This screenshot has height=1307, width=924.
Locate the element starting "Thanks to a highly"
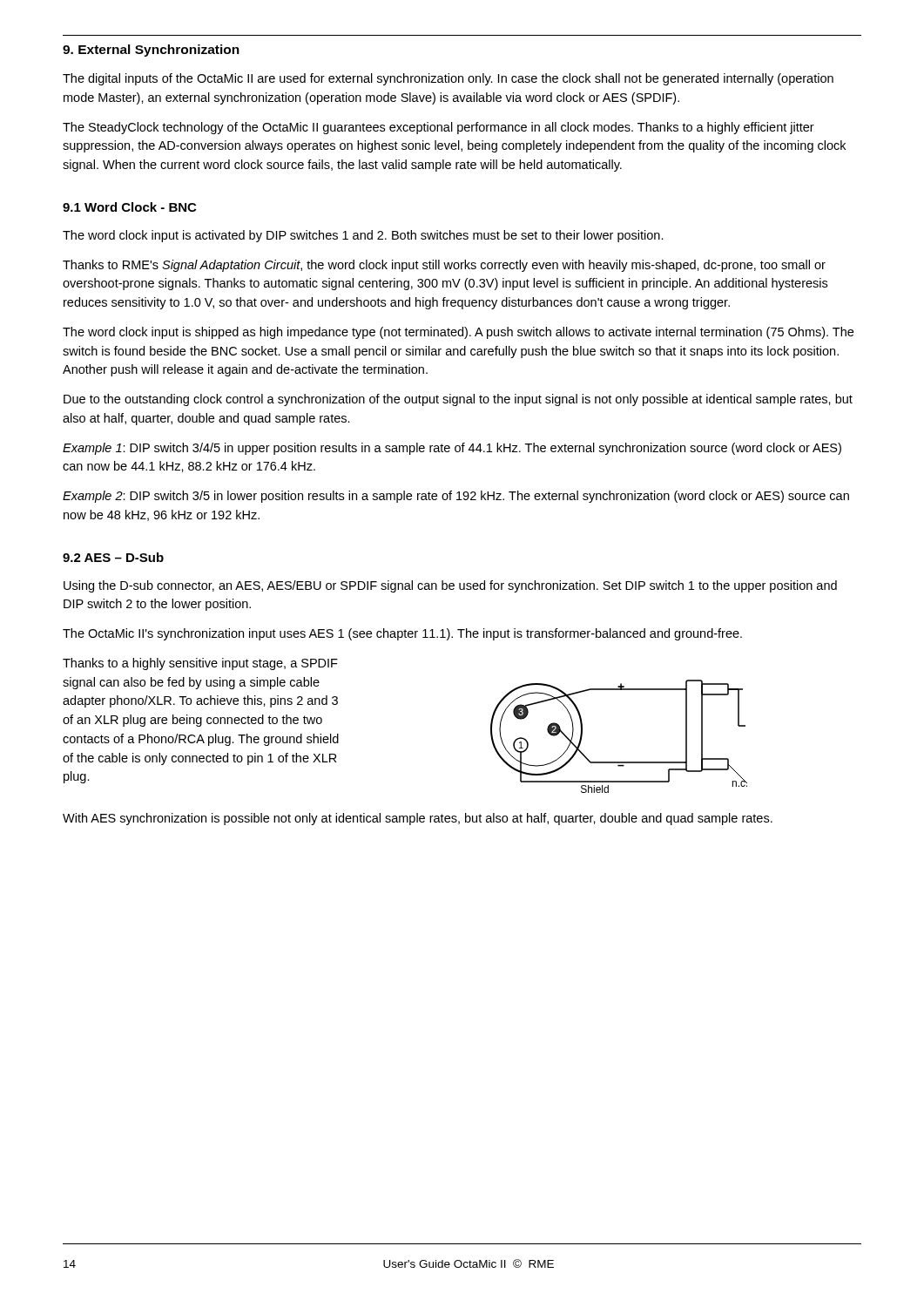pyautogui.click(x=202, y=720)
